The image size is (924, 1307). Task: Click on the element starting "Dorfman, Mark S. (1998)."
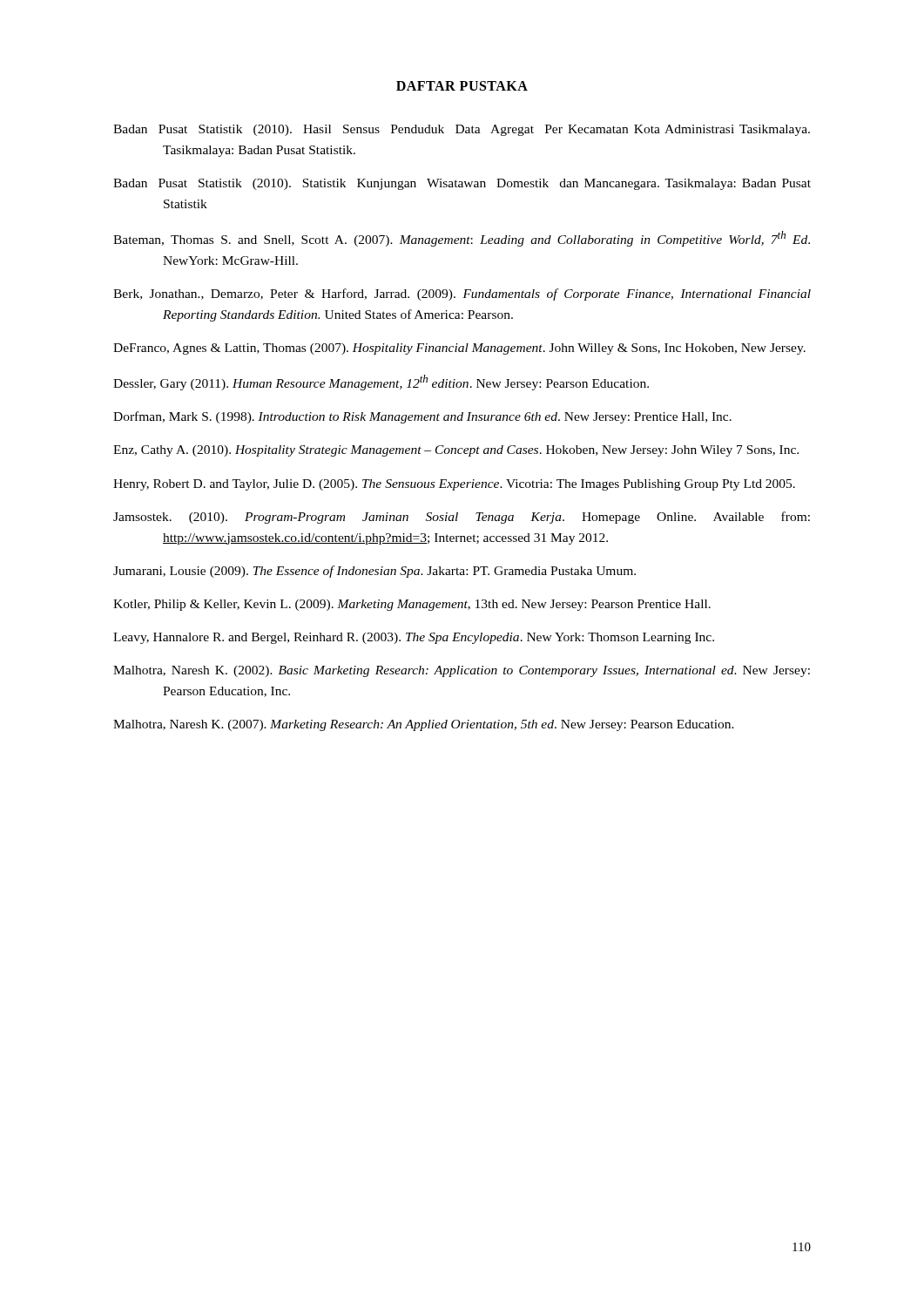point(462,417)
